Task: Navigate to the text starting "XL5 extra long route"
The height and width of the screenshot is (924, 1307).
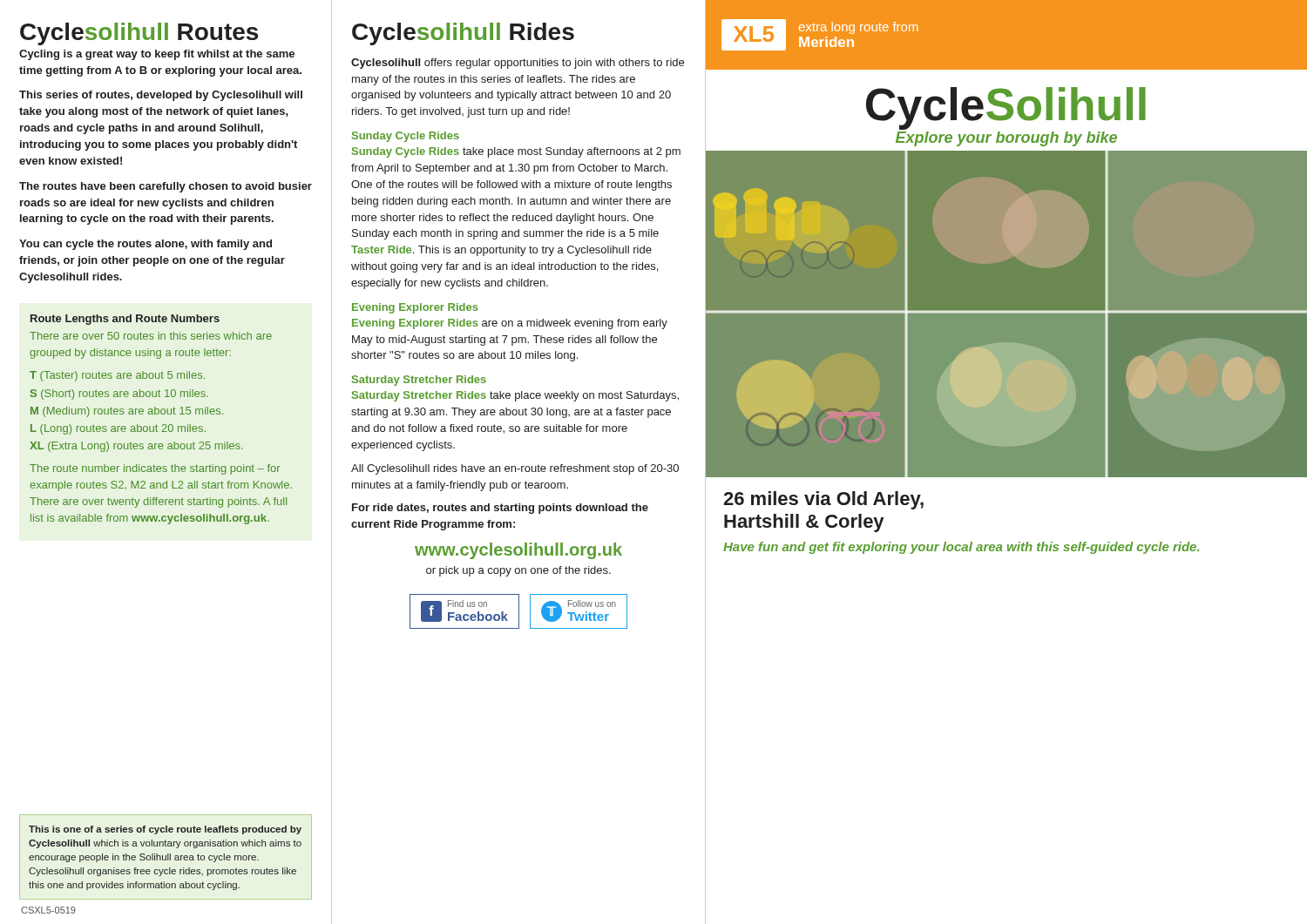Action: point(820,35)
